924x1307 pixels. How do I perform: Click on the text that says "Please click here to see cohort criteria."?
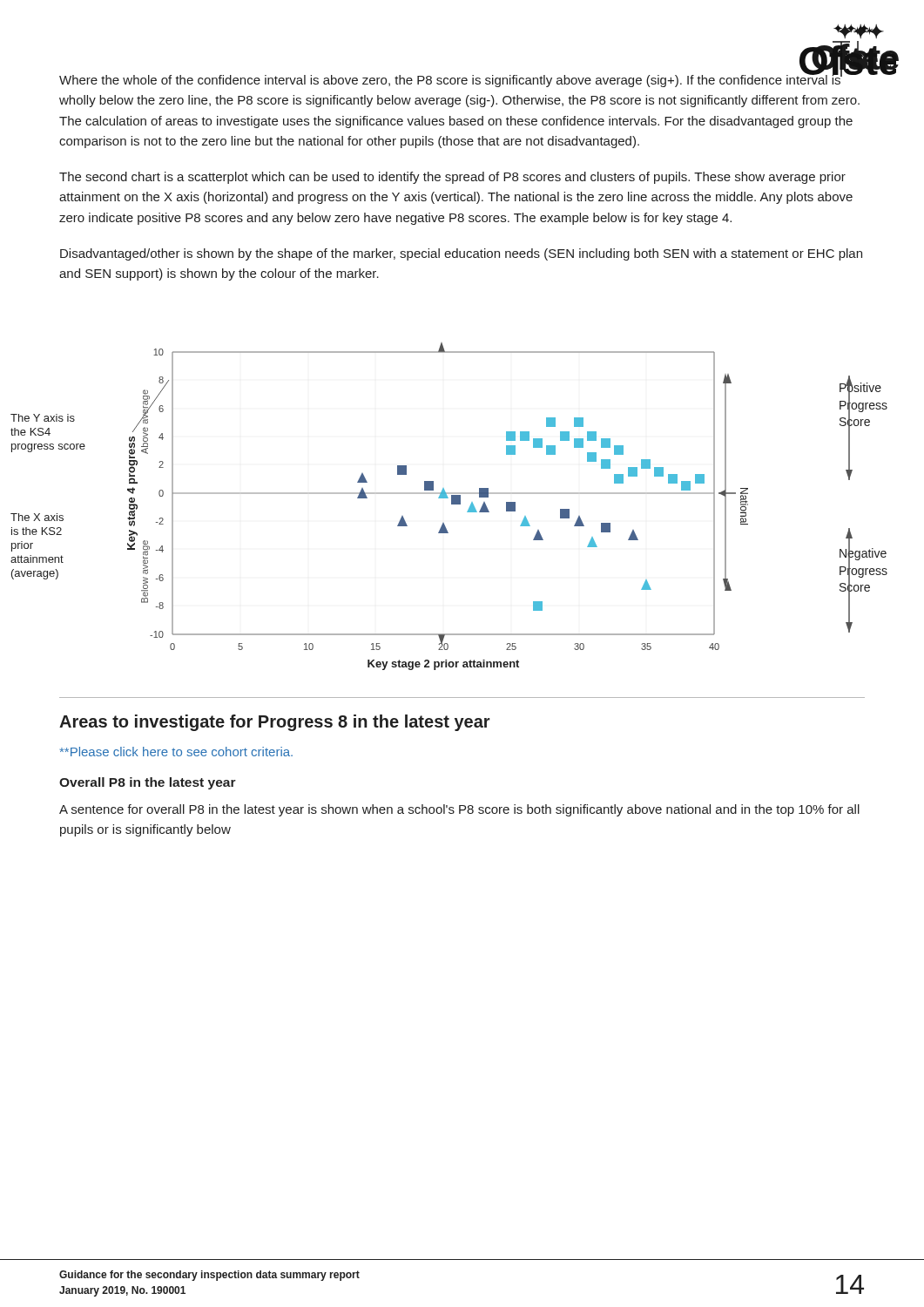tap(176, 752)
